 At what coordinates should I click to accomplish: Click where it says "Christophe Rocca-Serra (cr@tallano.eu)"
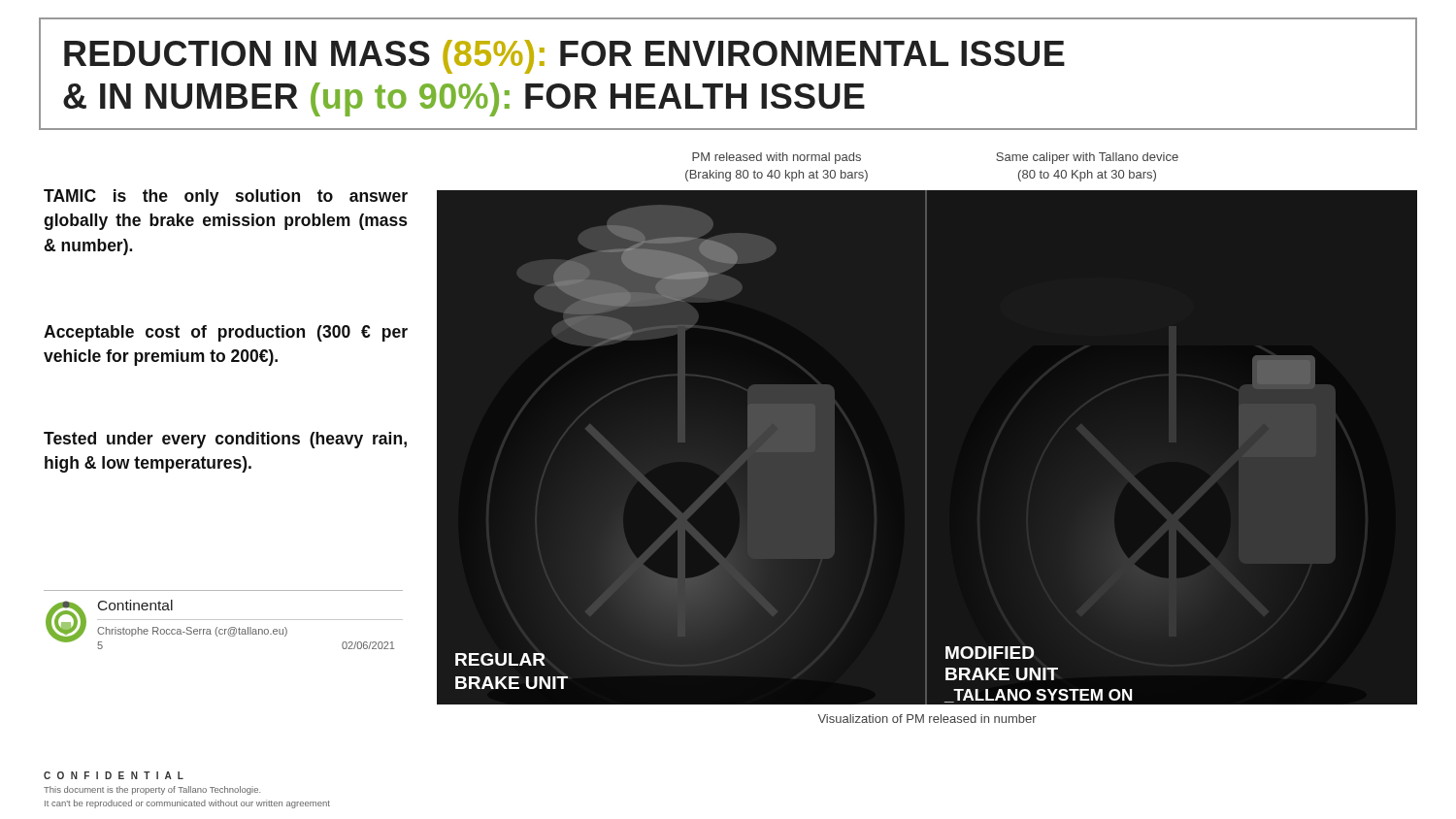(192, 631)
